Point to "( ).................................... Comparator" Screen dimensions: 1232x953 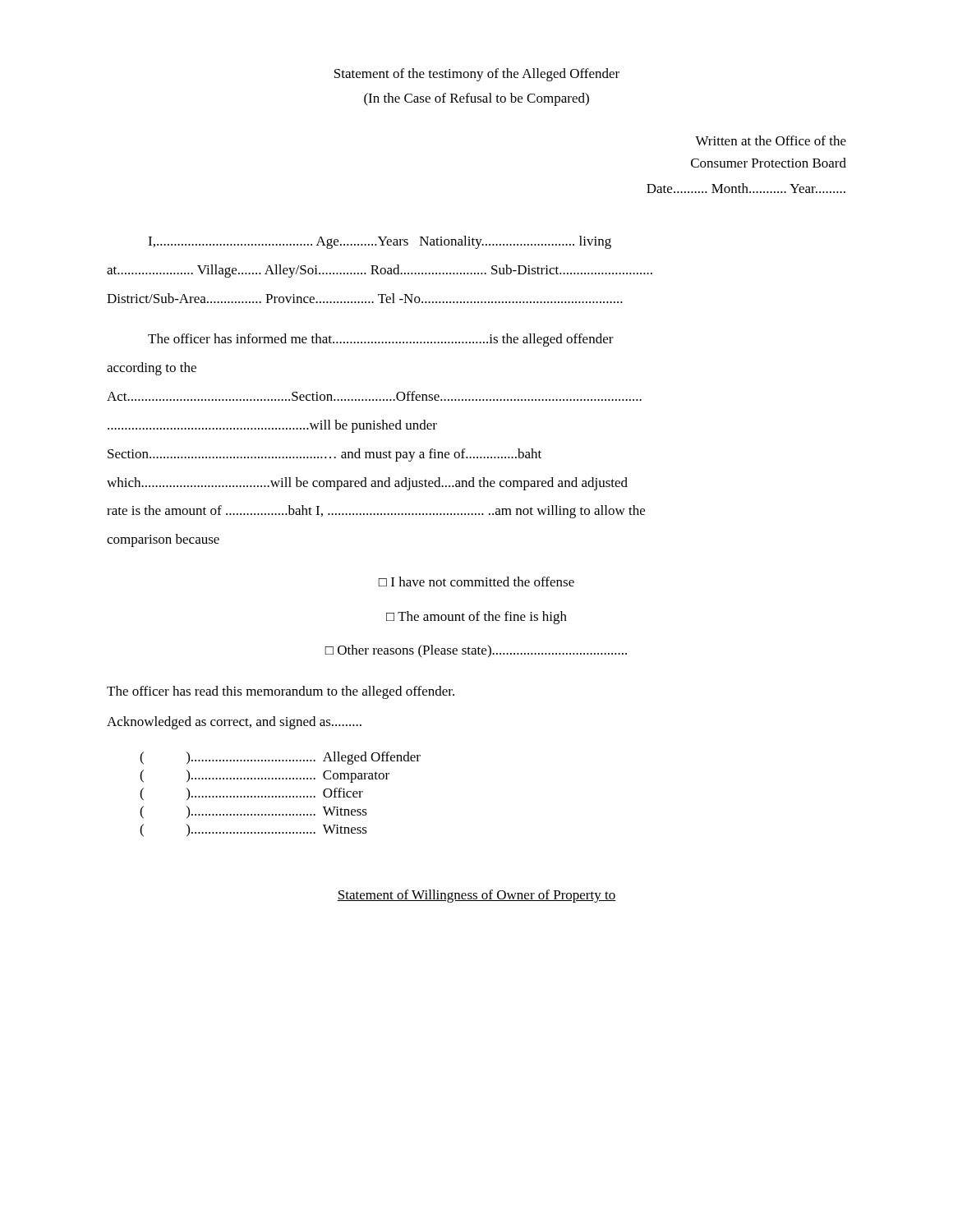[x=265, y=775]
